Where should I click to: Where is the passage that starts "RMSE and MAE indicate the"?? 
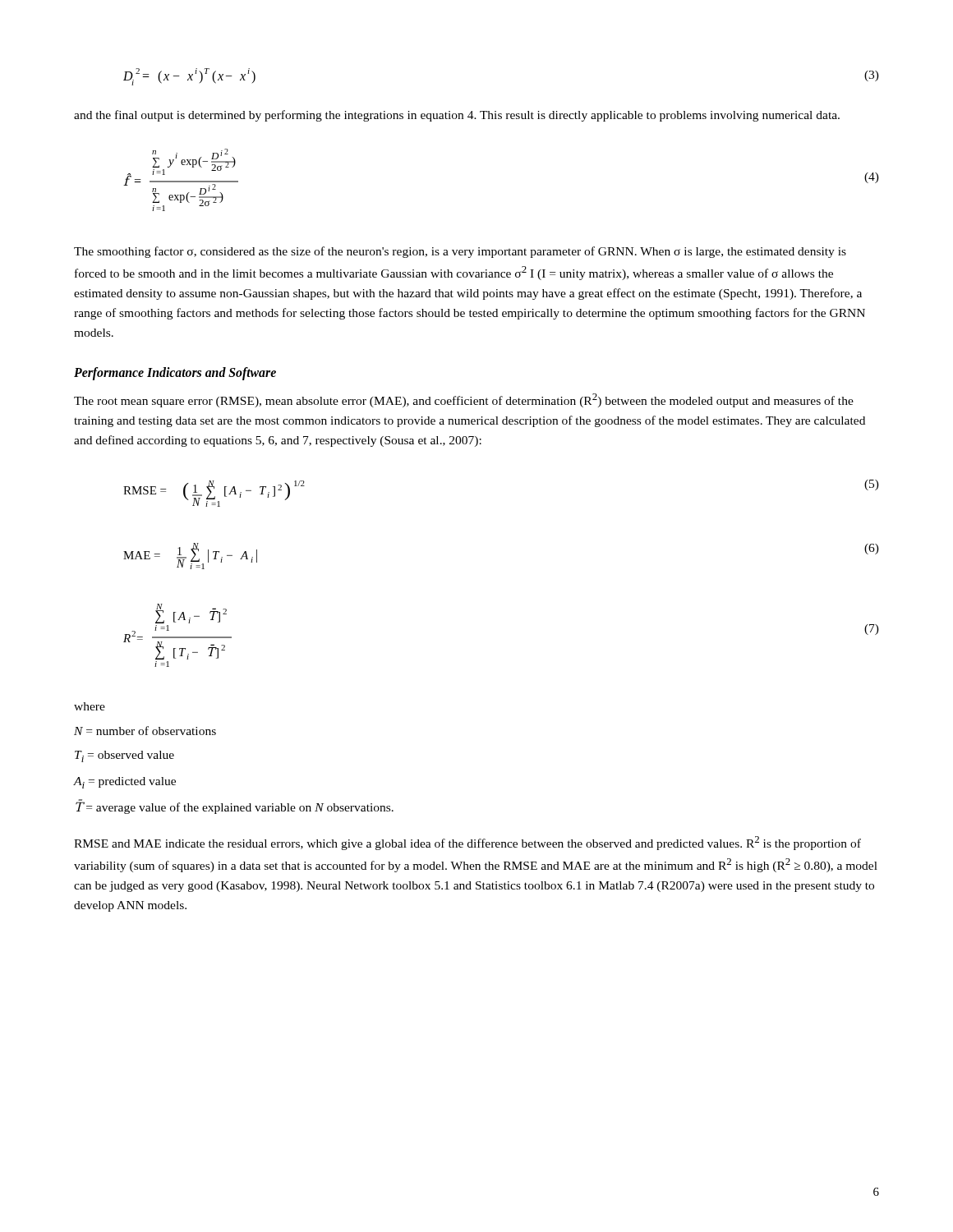coord(476,872)
